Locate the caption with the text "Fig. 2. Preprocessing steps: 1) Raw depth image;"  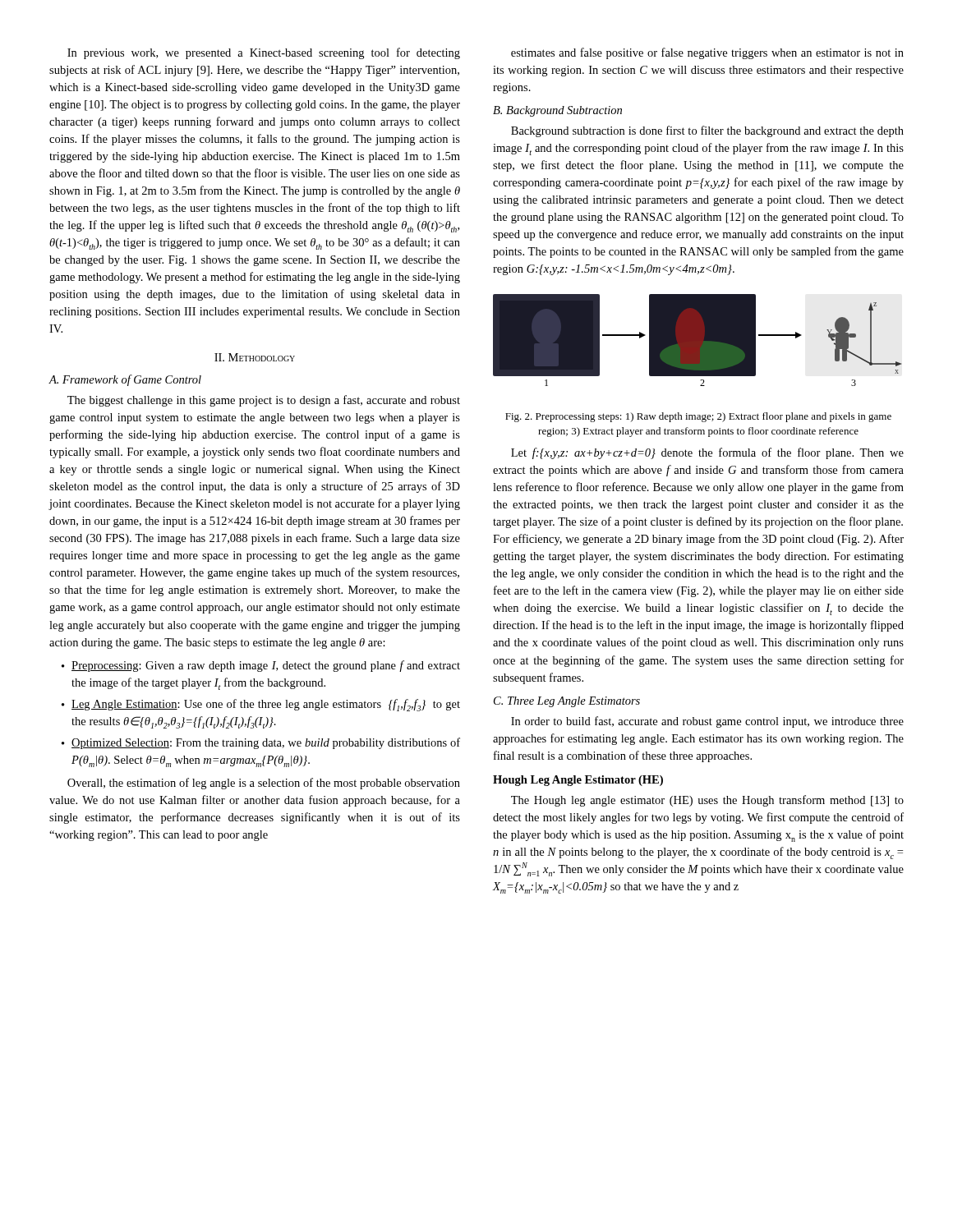click(x=698, y=423)
